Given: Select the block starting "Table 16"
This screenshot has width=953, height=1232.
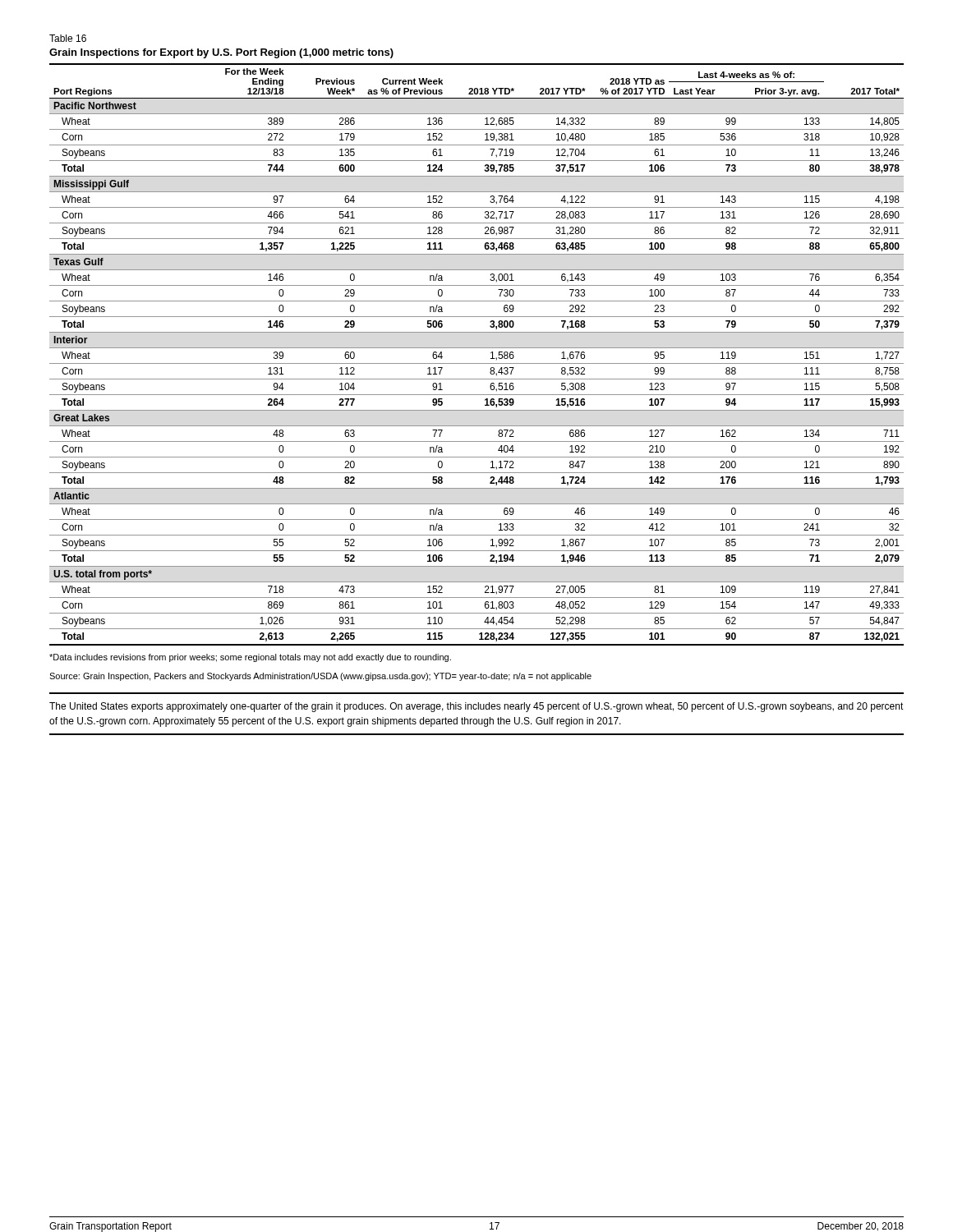Looking at the screenshot, I should point(68,39).
